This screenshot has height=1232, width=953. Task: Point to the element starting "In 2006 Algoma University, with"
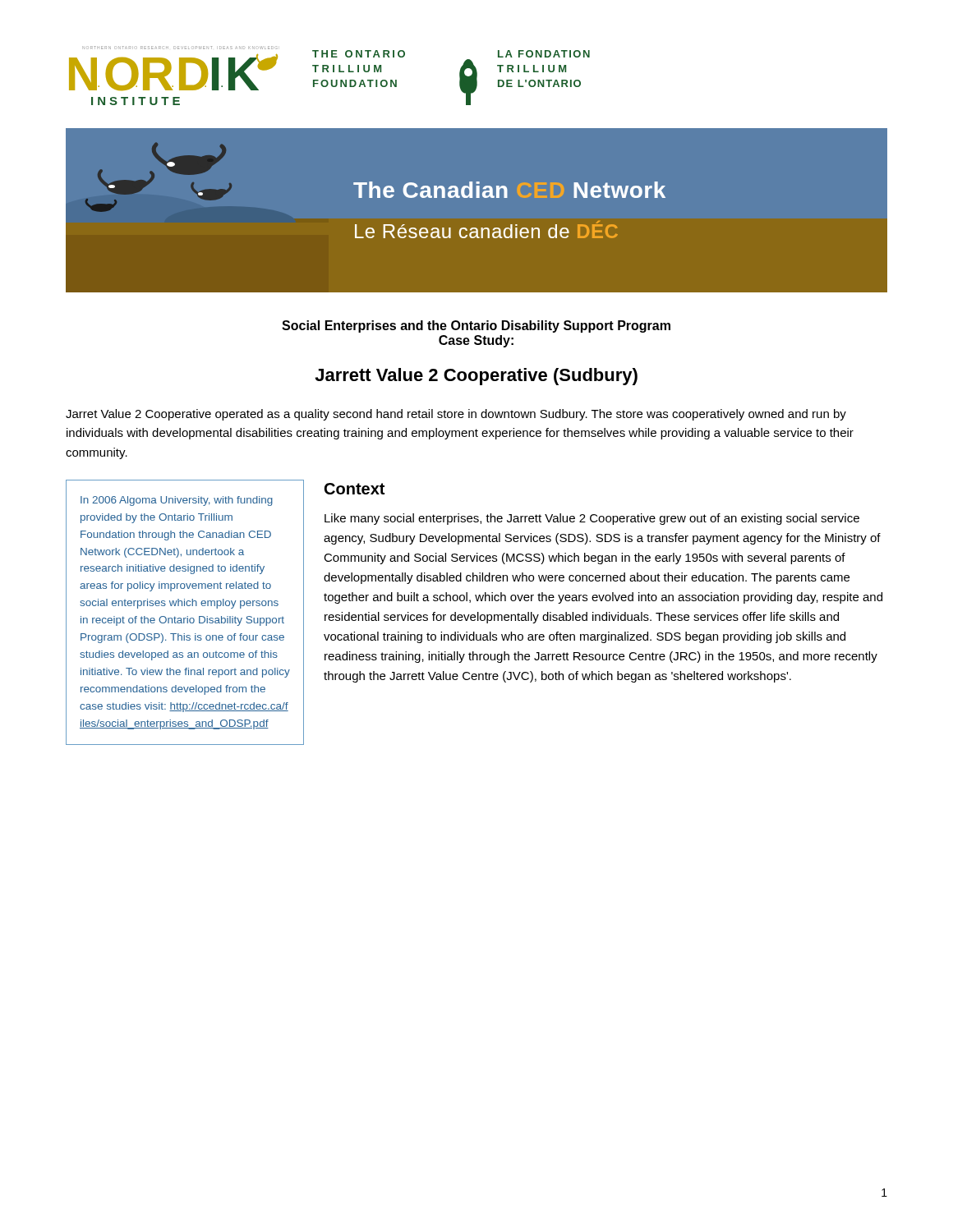(185, 611)
